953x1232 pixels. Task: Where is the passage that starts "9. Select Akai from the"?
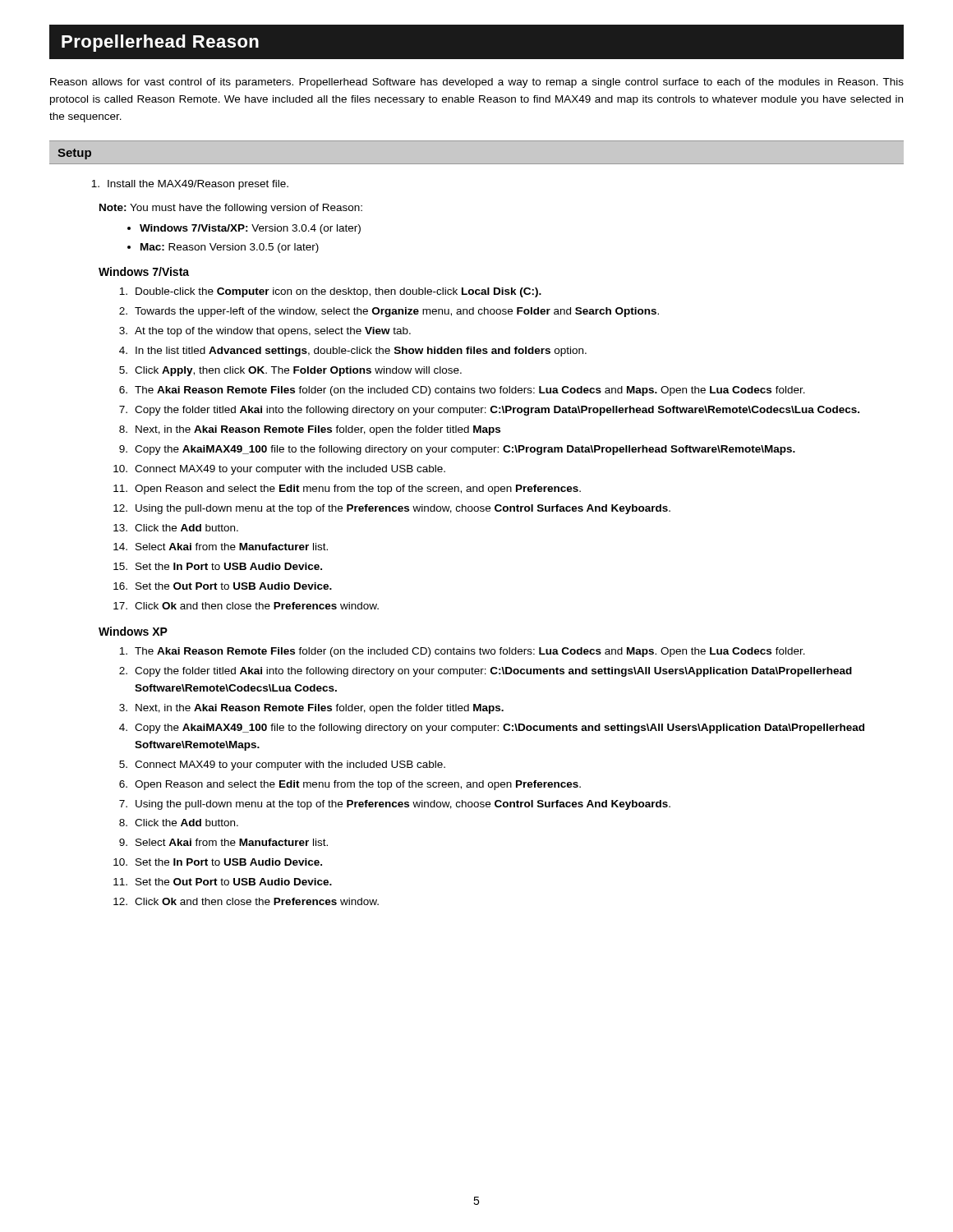tap(223, 842)
